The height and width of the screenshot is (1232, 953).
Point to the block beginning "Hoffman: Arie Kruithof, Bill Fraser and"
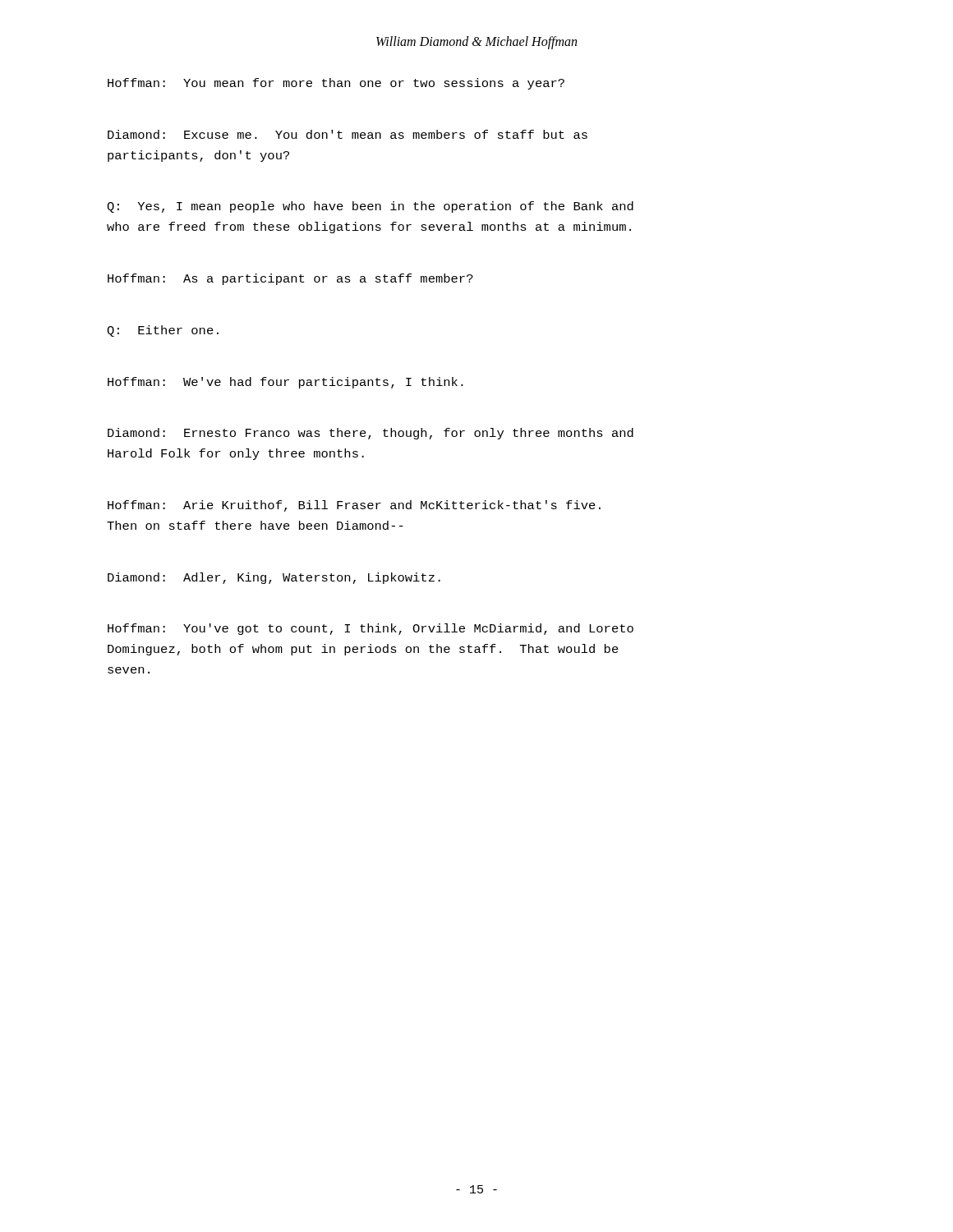click(355, 516)
